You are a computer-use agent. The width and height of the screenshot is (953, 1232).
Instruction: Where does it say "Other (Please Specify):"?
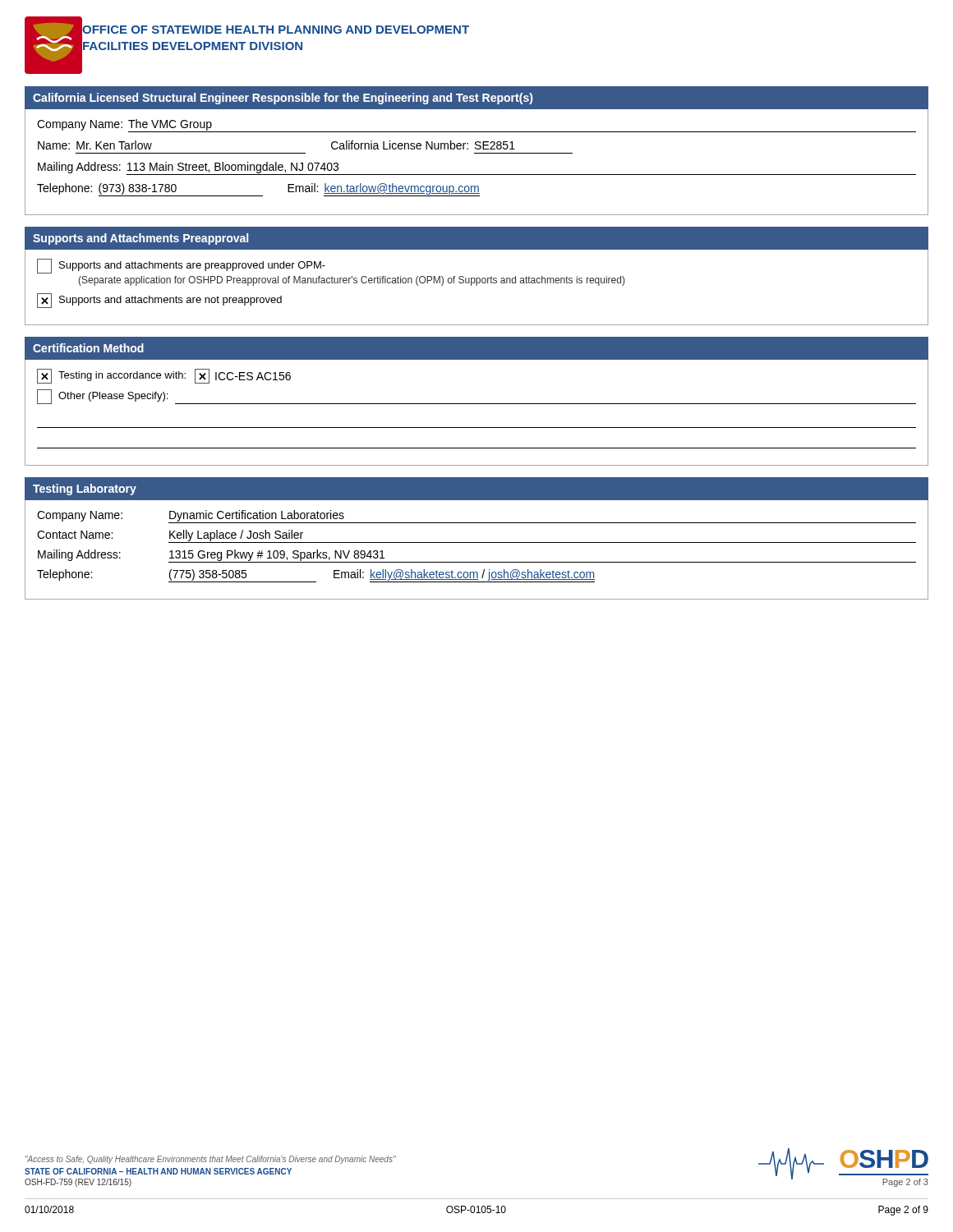click(x=476, y=397)
